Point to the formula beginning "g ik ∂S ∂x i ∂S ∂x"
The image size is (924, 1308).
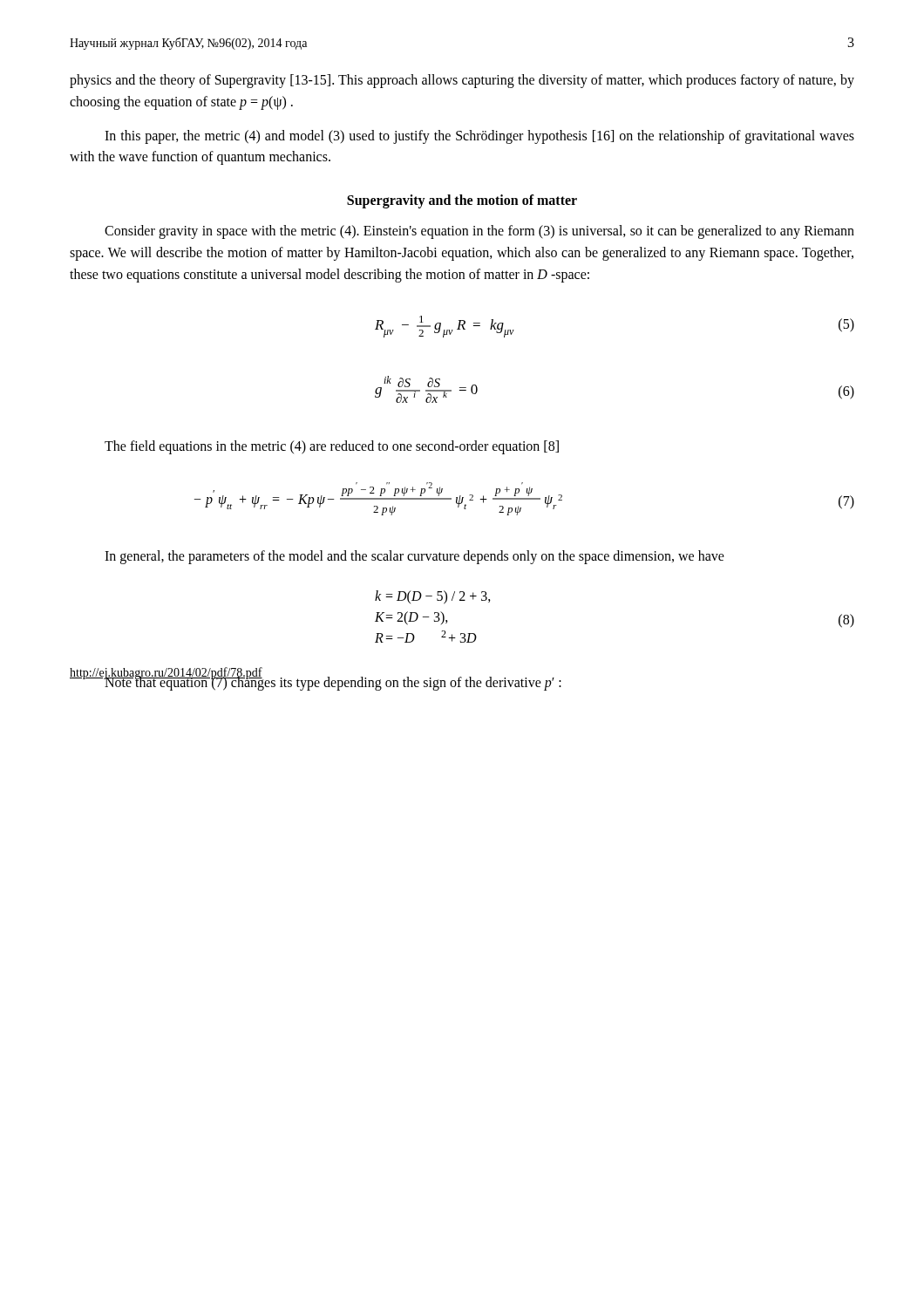pyautogui.click(x=438, y=390)
